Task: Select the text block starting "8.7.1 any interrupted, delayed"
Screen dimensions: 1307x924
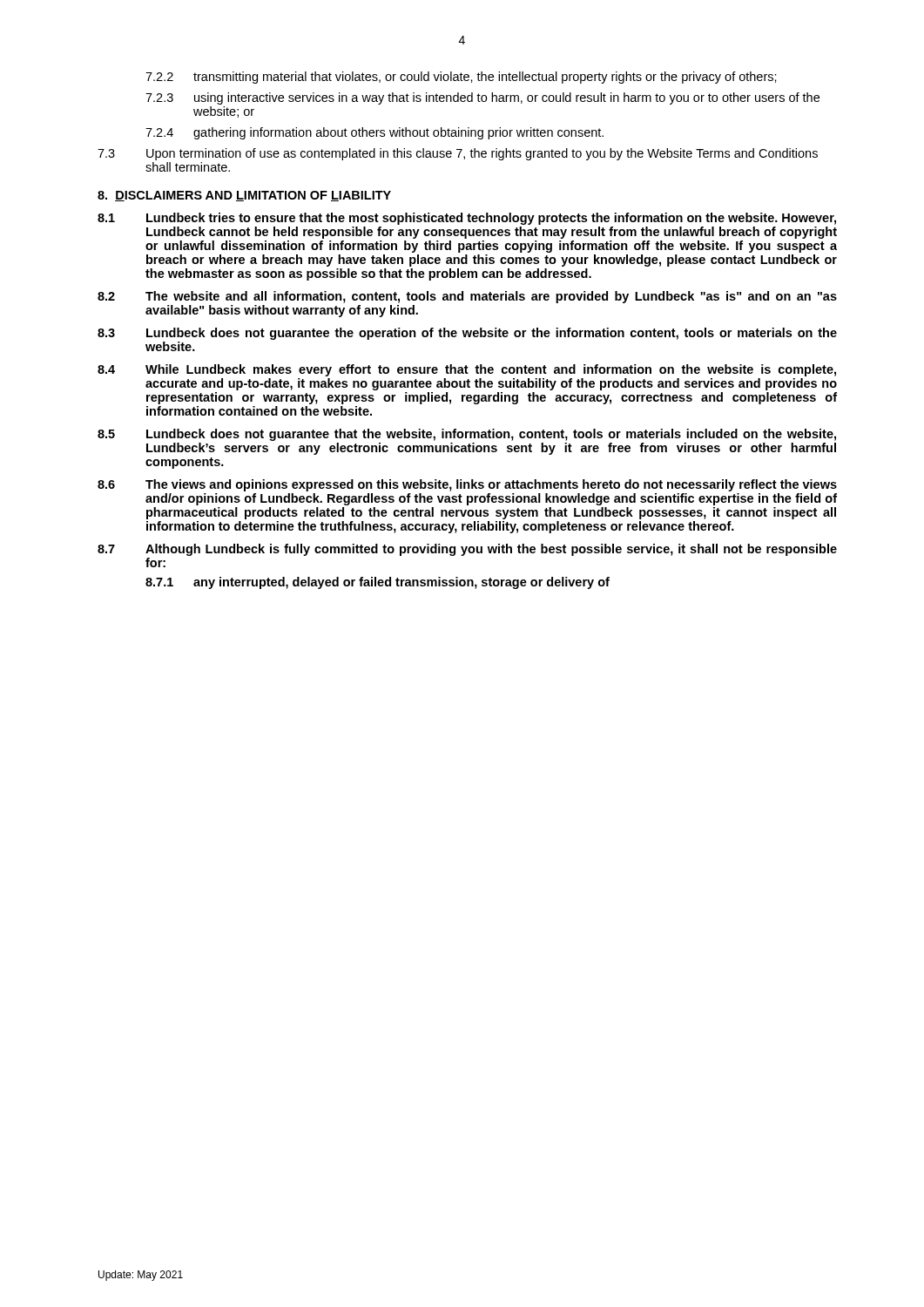Action: [x=491, y=582]
